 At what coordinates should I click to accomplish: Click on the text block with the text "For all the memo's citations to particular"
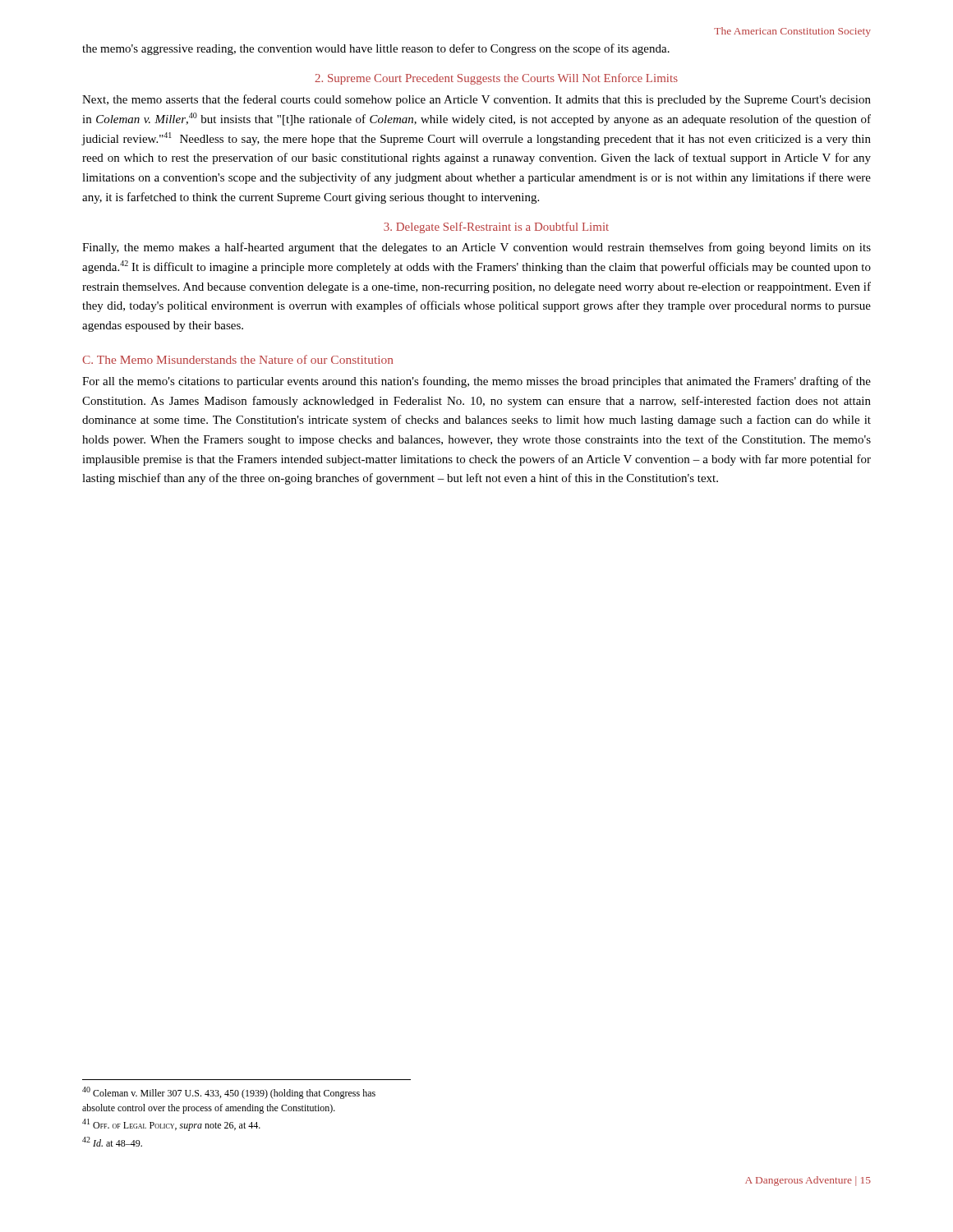[x=476, y=430]
